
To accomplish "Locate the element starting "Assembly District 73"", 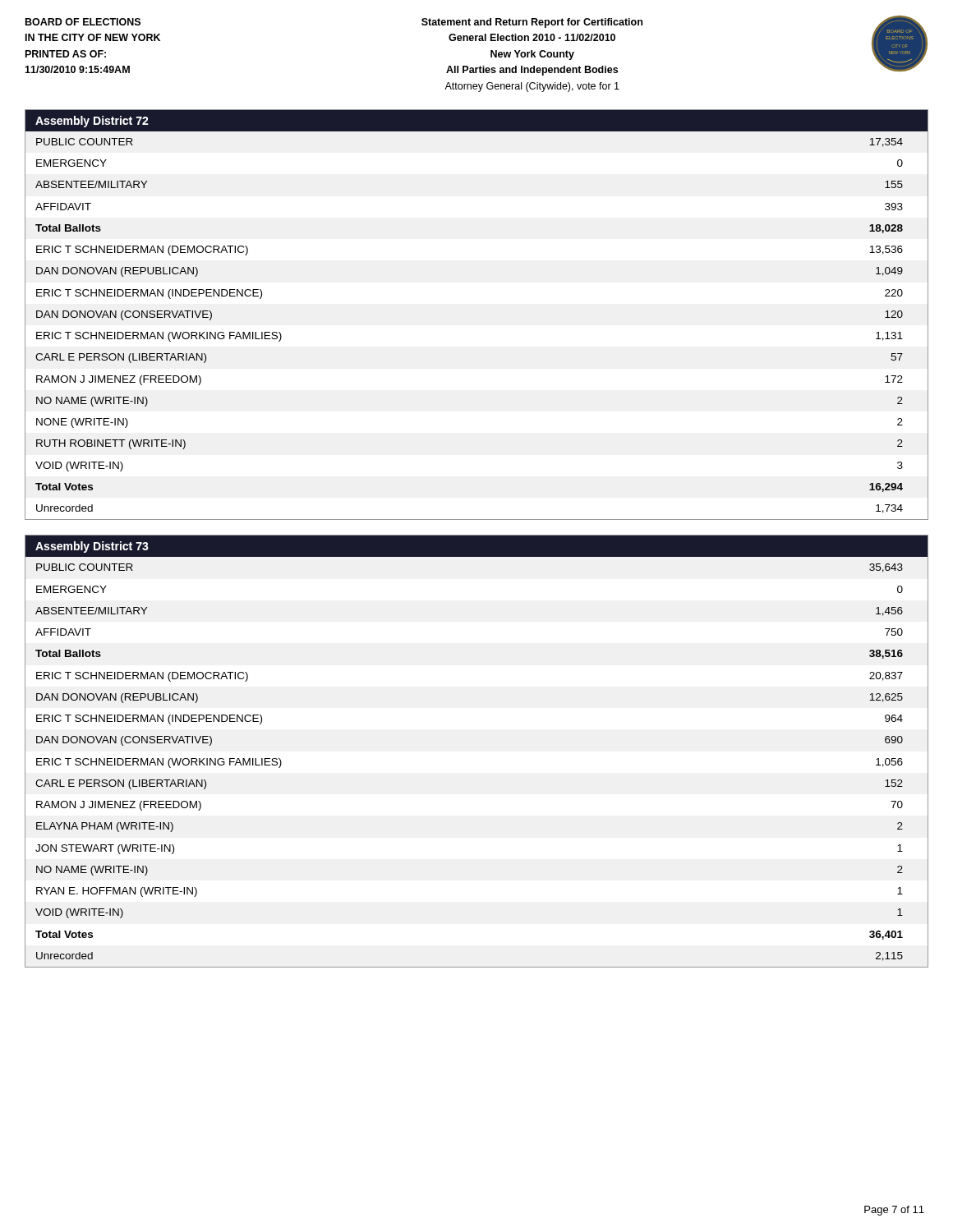I will coord(92,546).
